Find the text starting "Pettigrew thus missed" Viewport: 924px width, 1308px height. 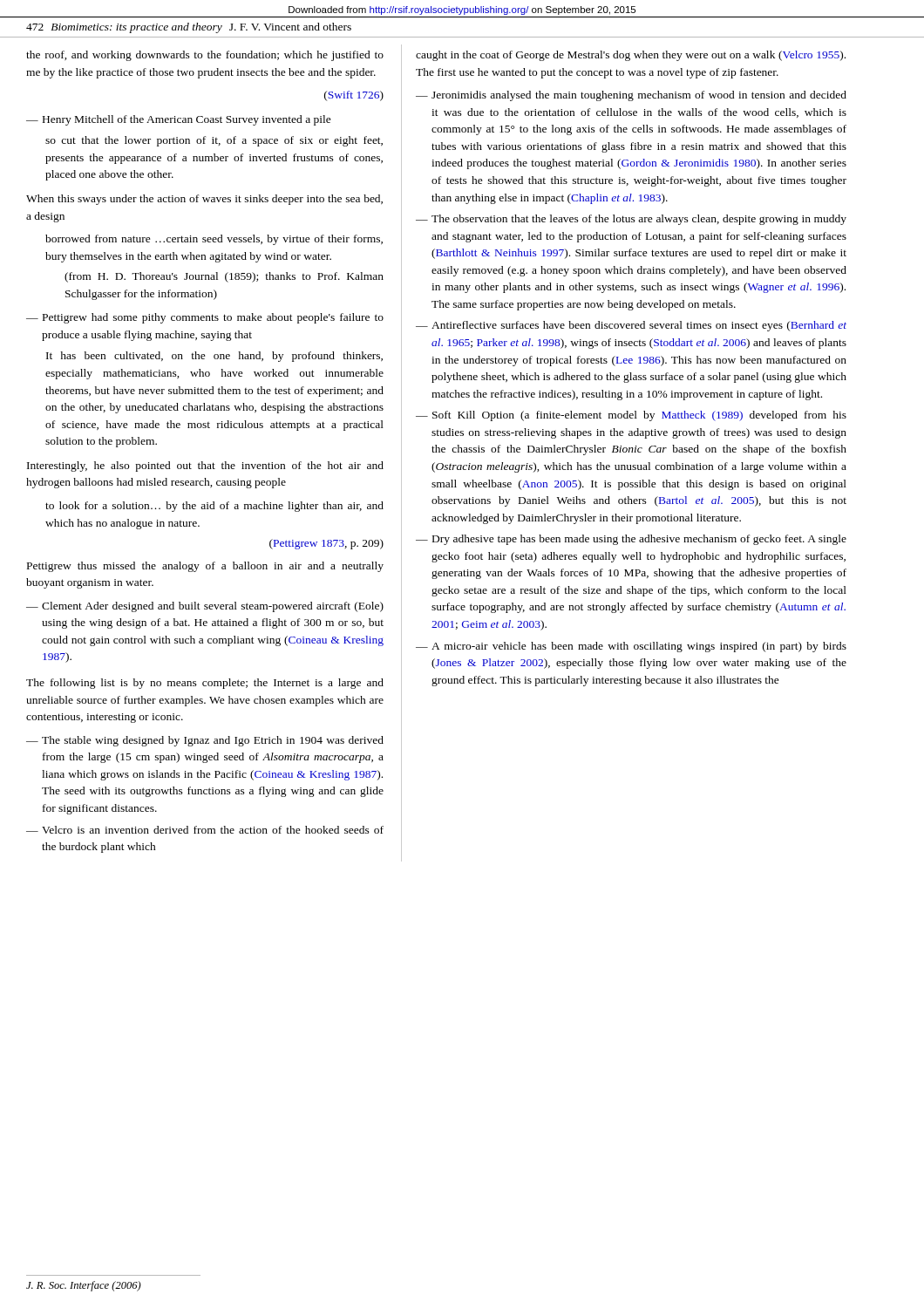(x=205, y=574)
